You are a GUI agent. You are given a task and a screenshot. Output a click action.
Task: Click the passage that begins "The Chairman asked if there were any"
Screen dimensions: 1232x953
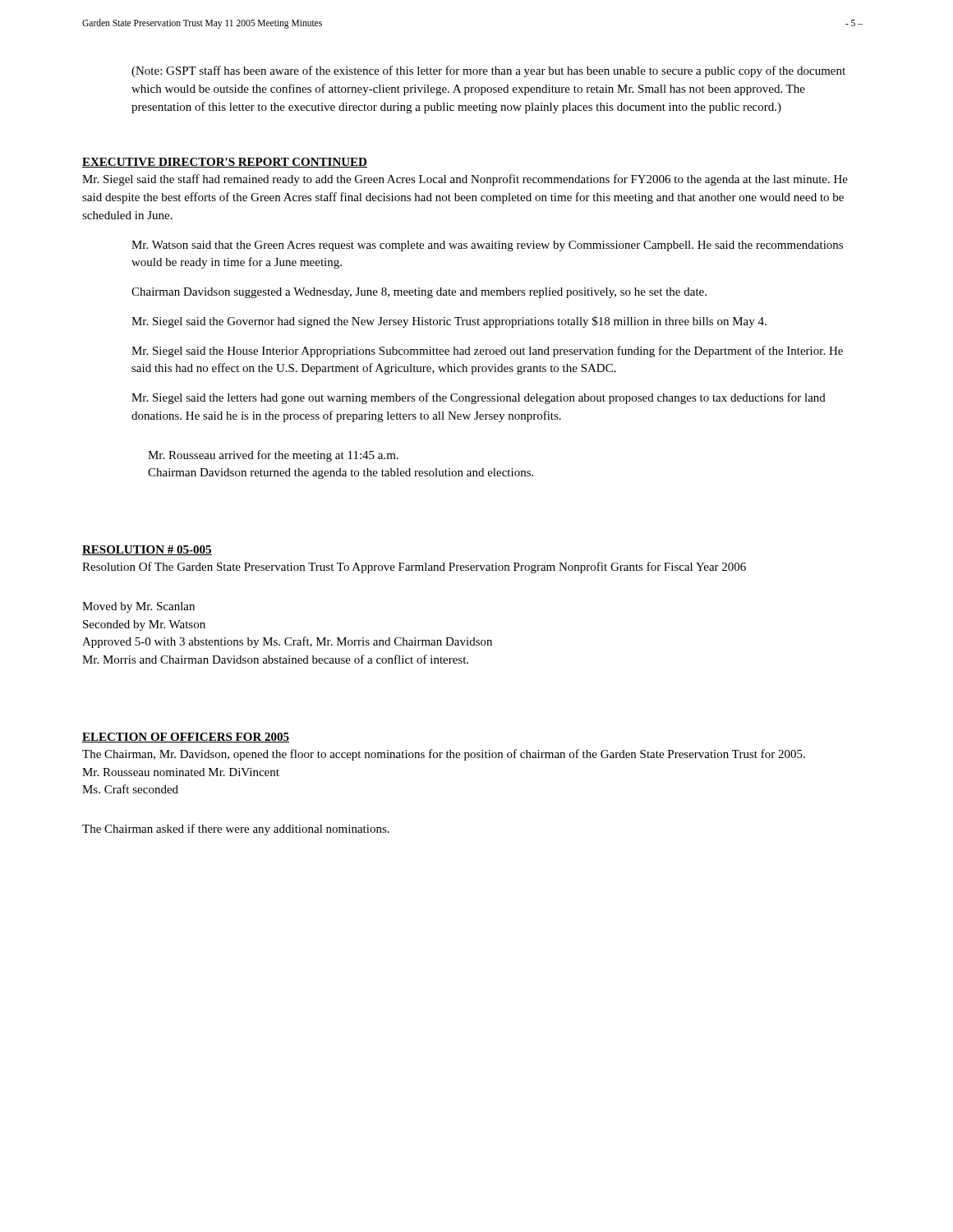pos(236,830)
